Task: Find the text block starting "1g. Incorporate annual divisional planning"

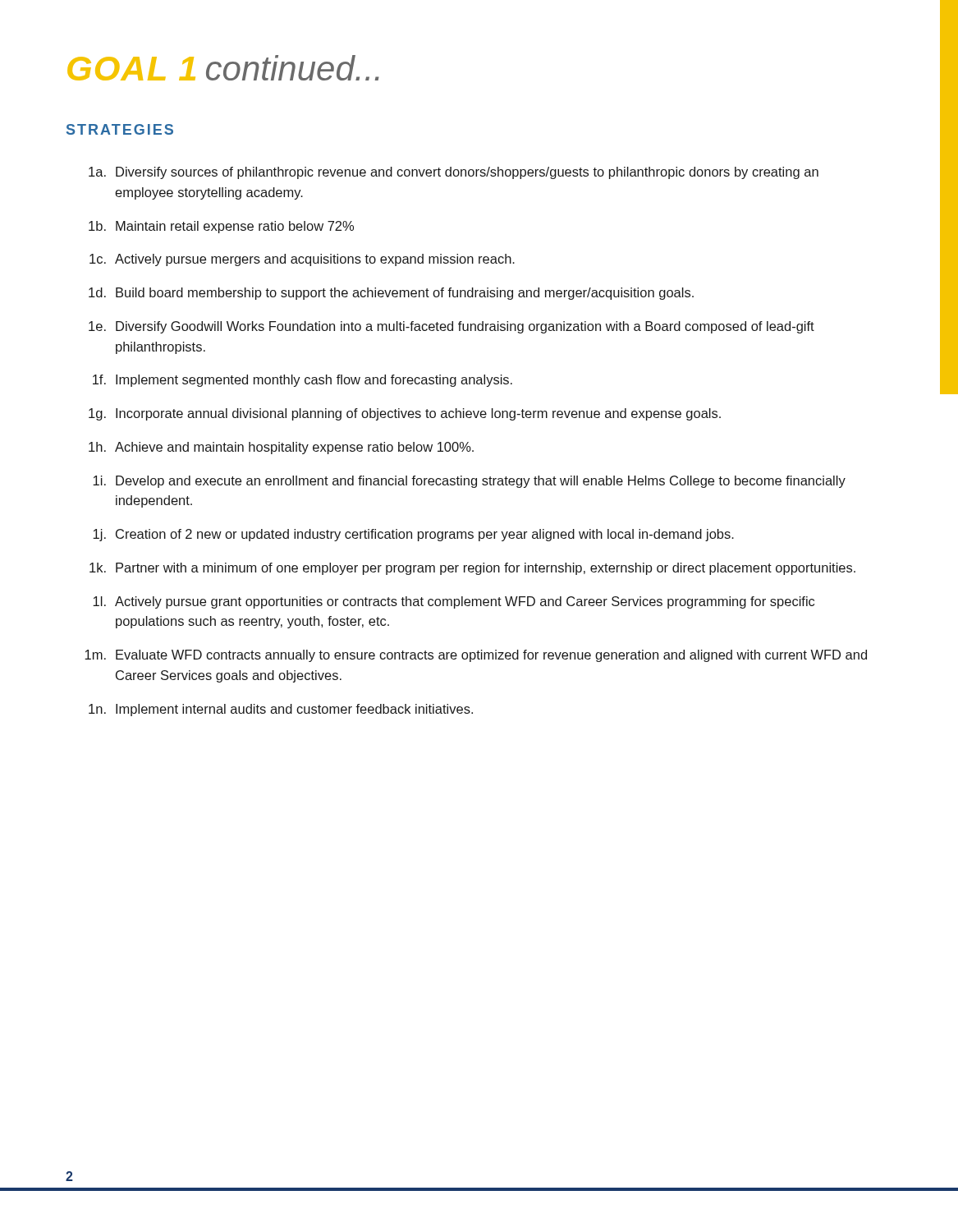Action: (471, 413)
